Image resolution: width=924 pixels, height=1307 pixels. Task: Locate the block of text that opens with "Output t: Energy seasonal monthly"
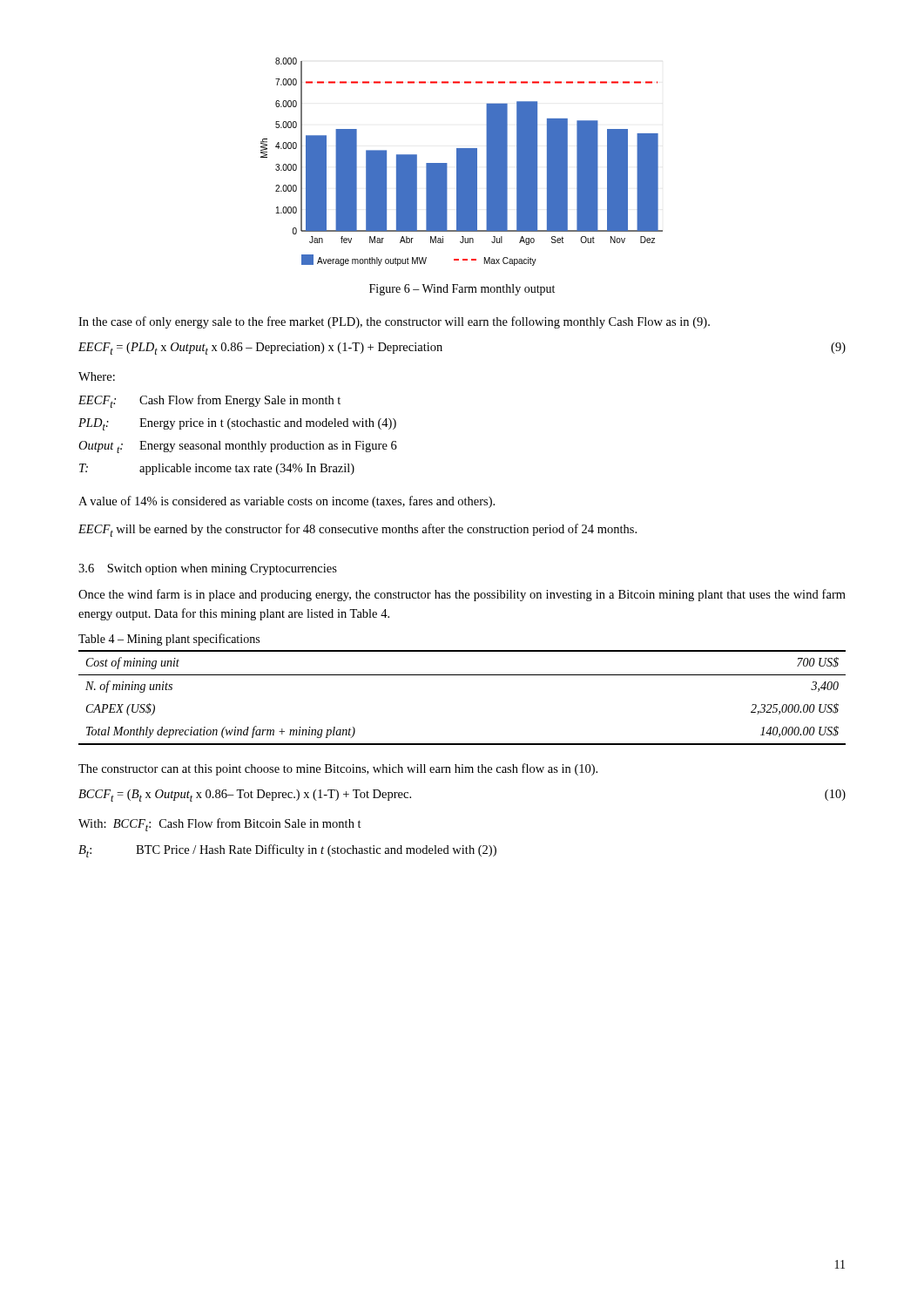click(238, 447)
